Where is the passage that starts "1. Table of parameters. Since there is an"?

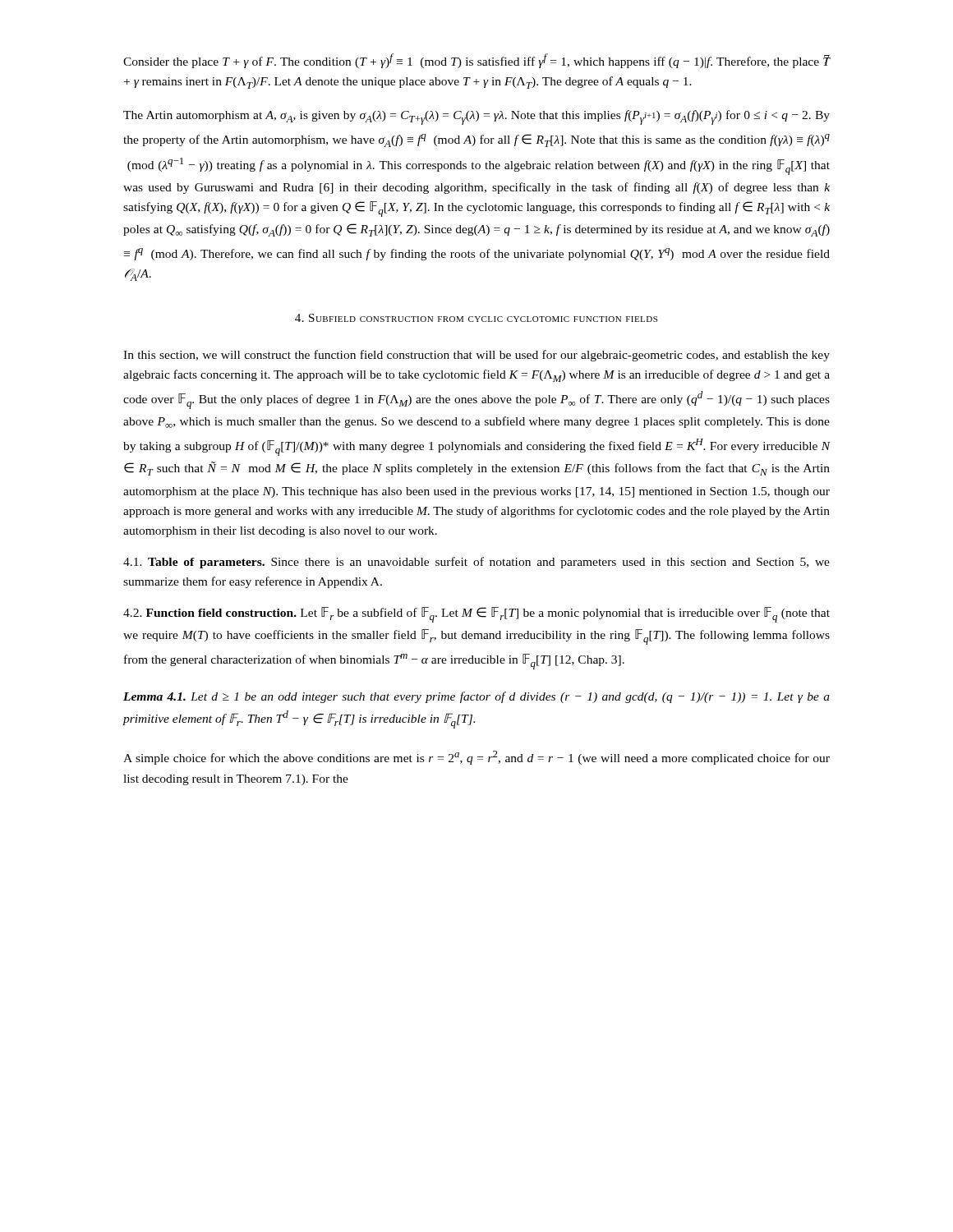point(476,571)
